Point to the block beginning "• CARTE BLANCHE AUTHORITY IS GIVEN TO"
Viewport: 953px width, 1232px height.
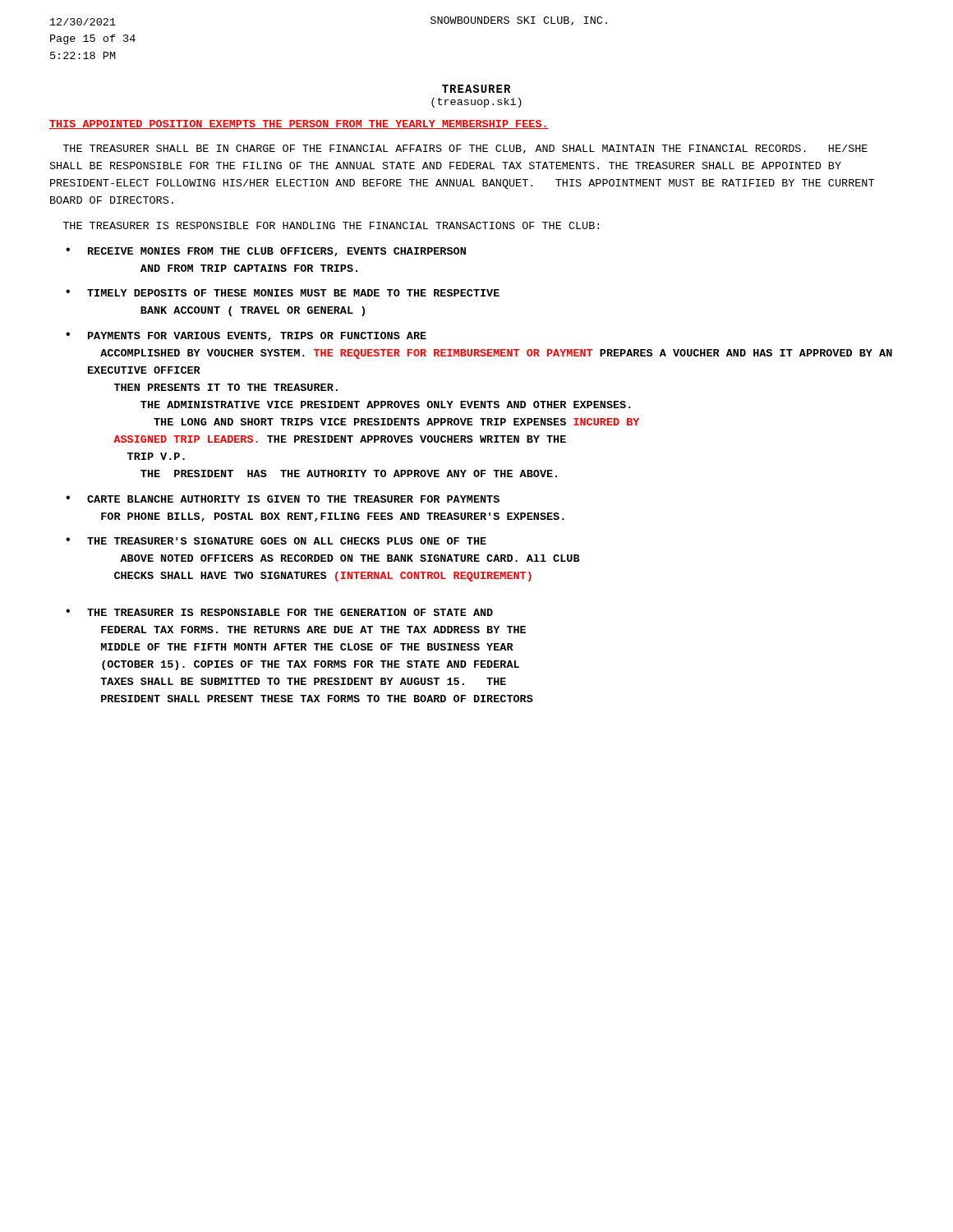click(x=484, y=509)
